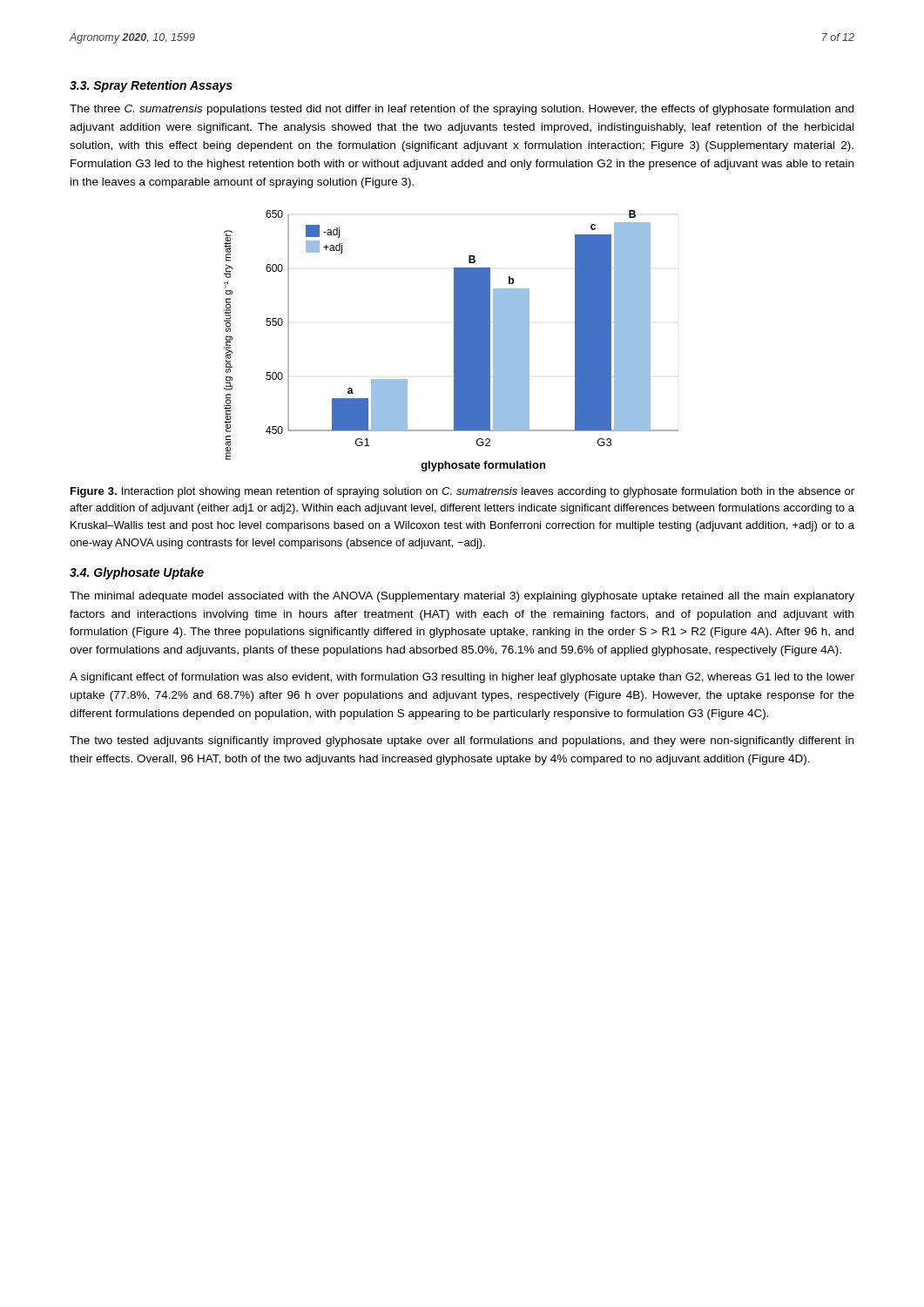The width and height of the screenshot is (924, 1307).
Task: Click on the text block with the text "The two tested adjuvants"
Action: click(x=462, y=749)
